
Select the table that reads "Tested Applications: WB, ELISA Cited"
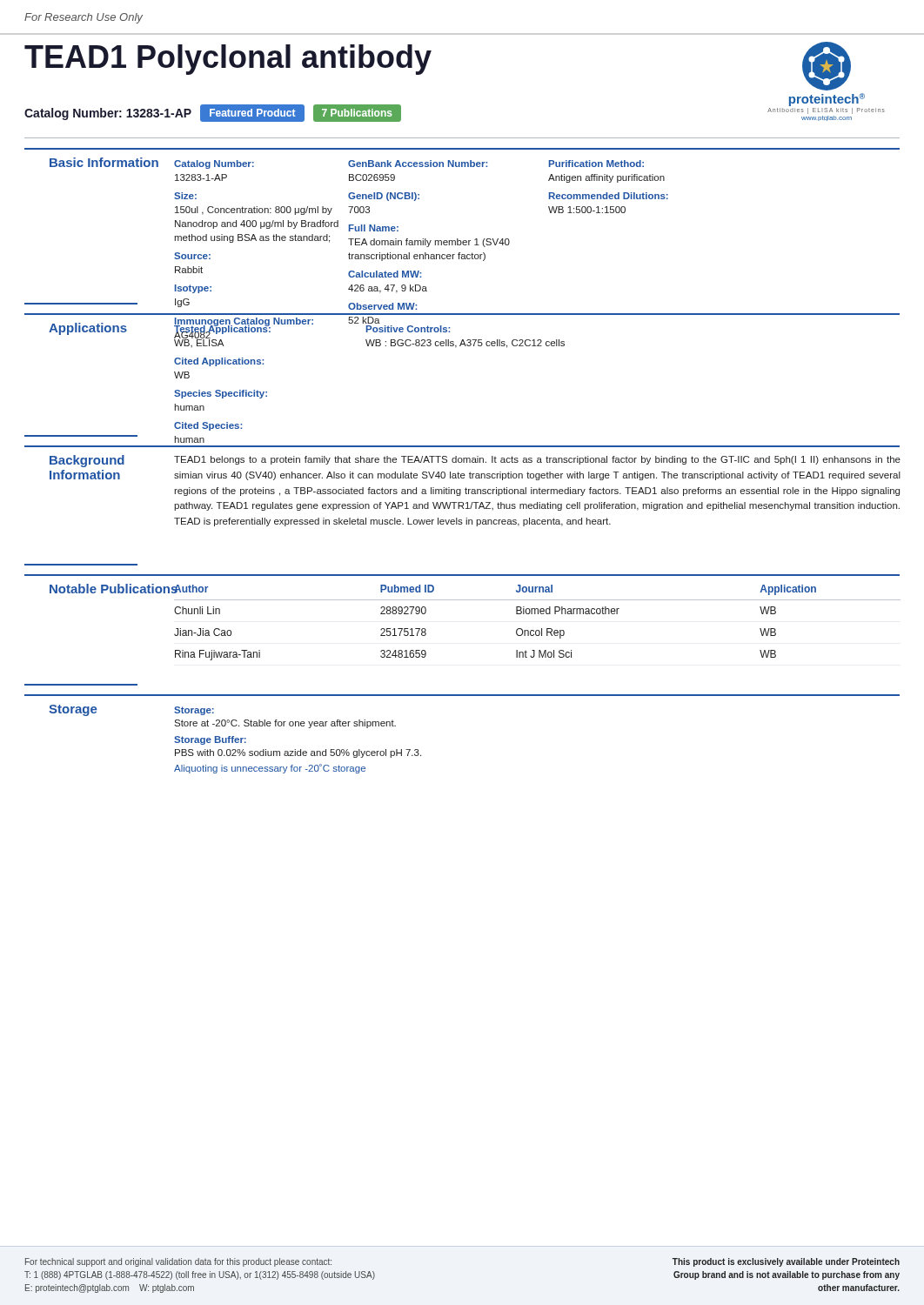(537, 382)
